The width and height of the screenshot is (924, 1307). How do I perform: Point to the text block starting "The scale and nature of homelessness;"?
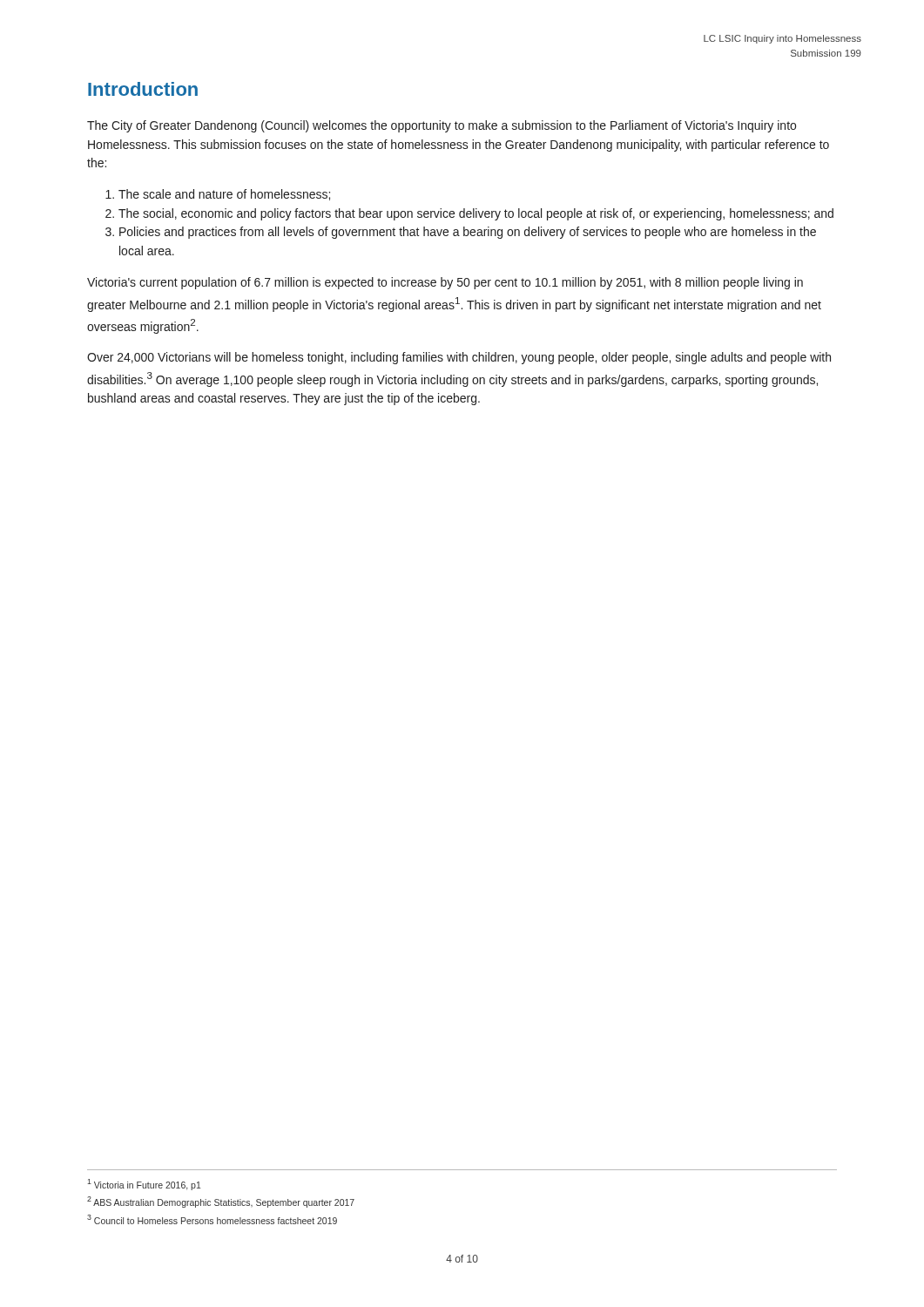click(225, 194)
